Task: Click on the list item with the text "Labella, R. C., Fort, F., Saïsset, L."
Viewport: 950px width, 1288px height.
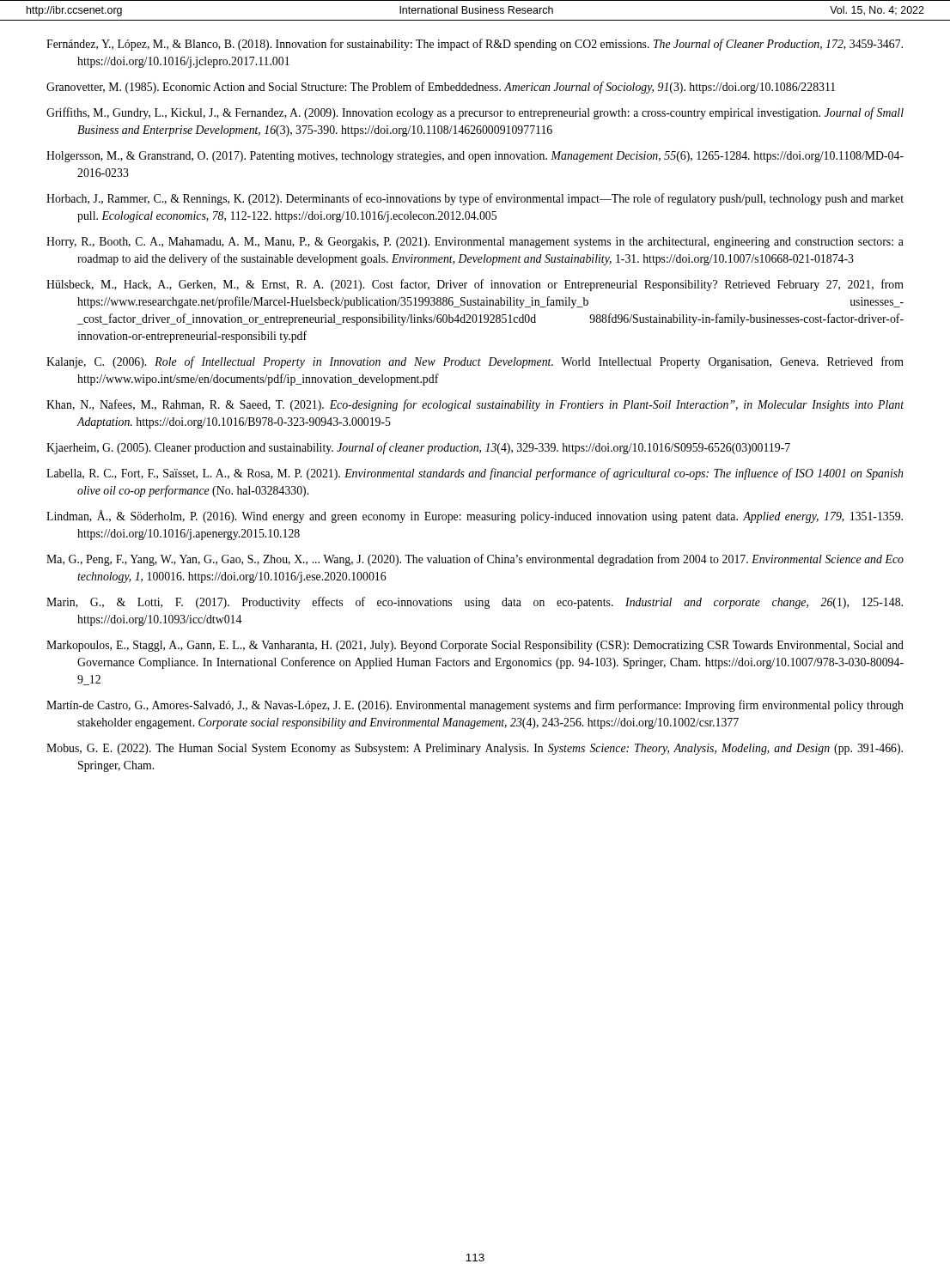Action: [475, 482]
